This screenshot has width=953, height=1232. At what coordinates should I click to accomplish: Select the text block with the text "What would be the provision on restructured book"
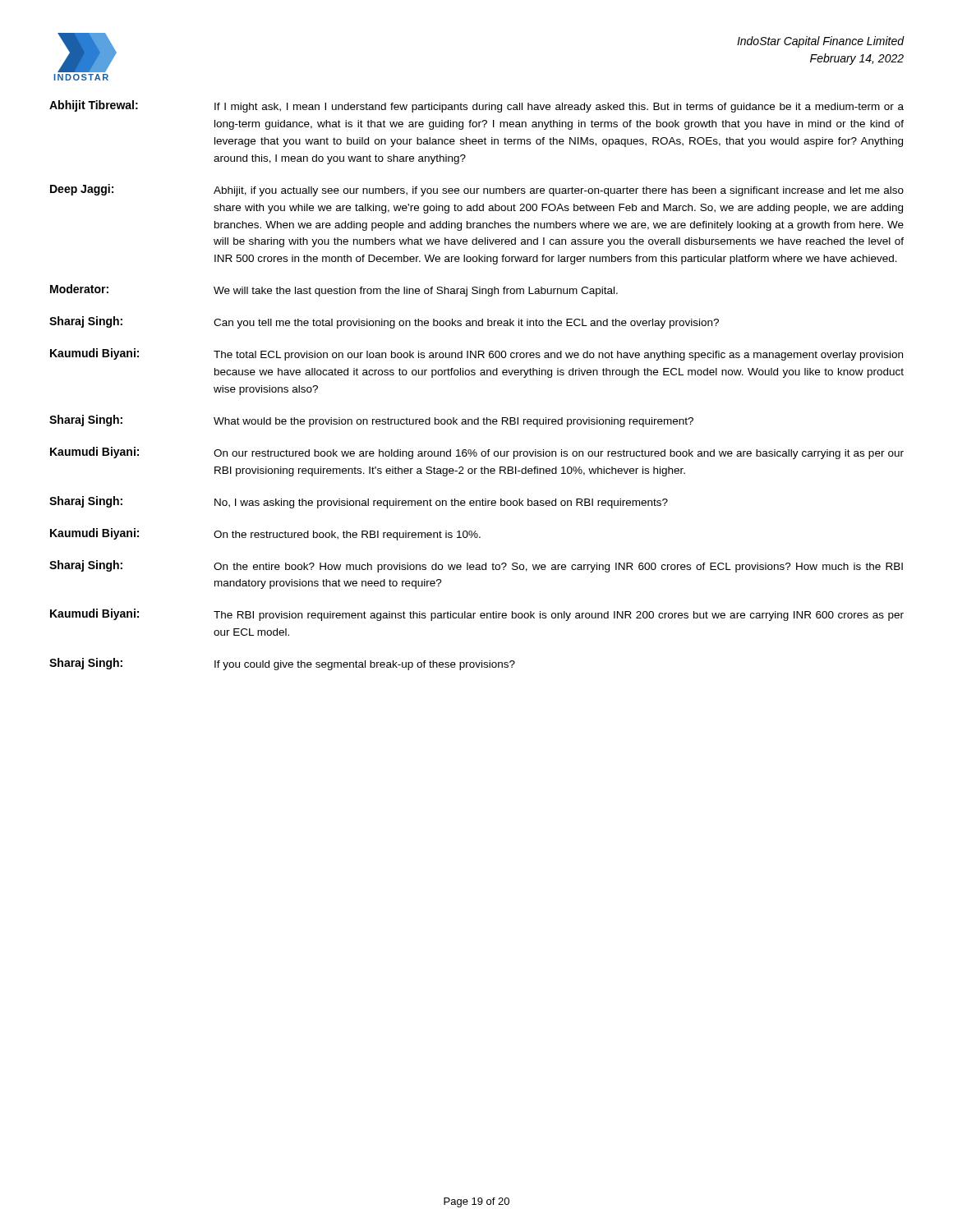pyautogui.click(x=454, y=421)
